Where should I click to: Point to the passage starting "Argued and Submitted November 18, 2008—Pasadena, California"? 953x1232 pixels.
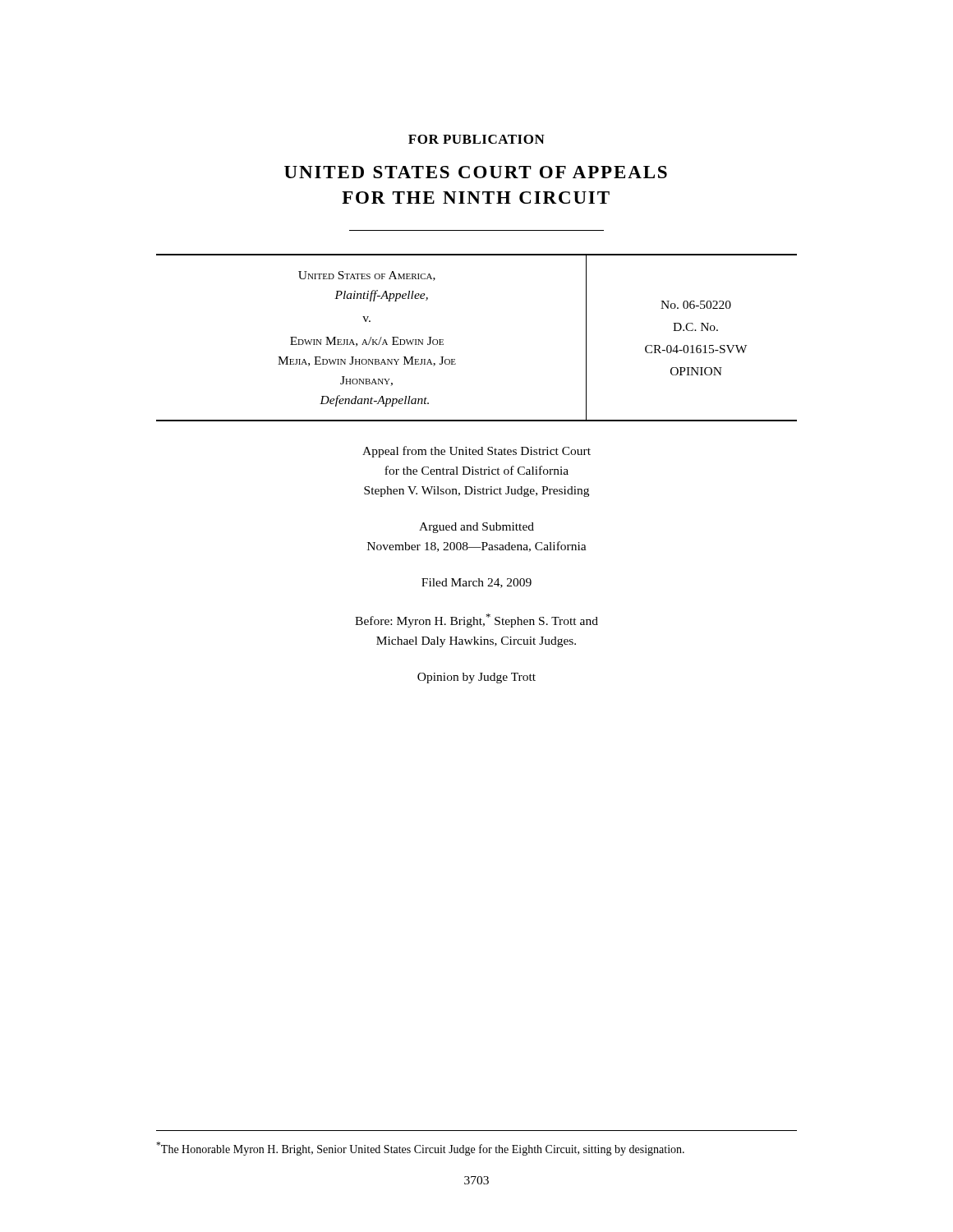tap(476, 536)
